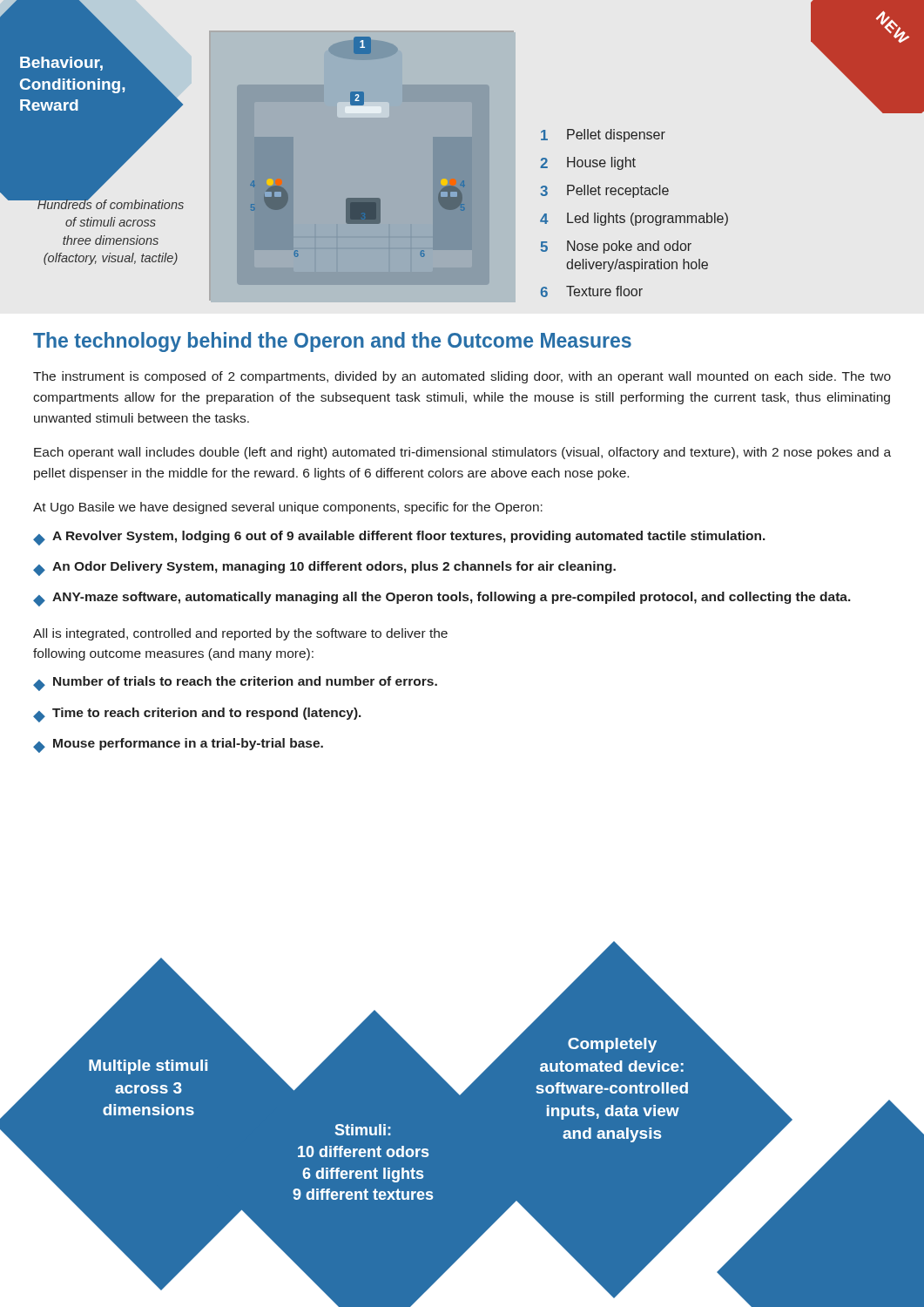The height and width of the screenshot is (1307, 924).
Task: Click the passage that begins "Stimuli:10 different odors6 different lights9"
Action: 363,1163
